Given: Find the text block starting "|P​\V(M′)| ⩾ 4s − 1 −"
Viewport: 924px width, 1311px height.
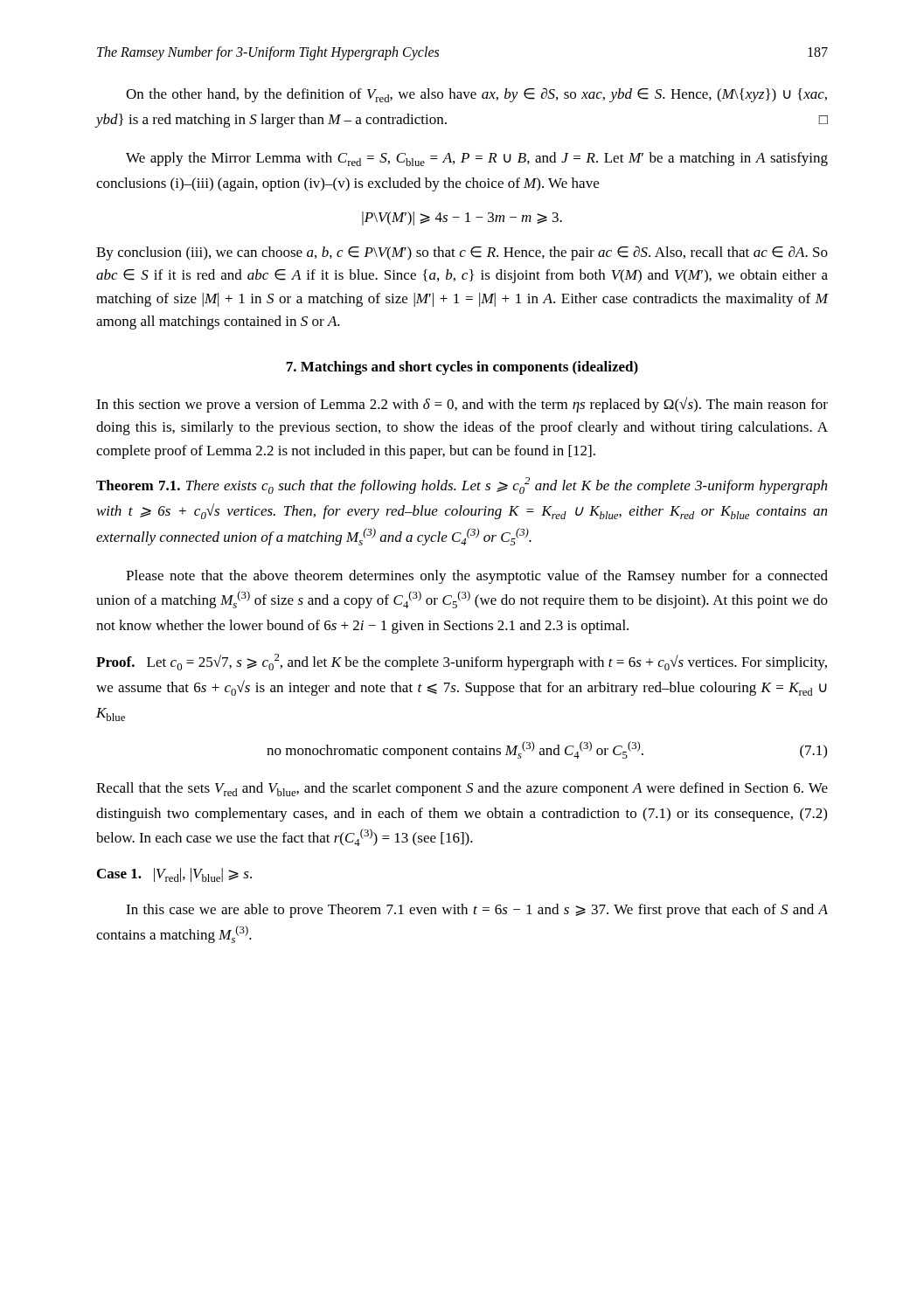Looking at the screenshot, I should tap(462, 217).
